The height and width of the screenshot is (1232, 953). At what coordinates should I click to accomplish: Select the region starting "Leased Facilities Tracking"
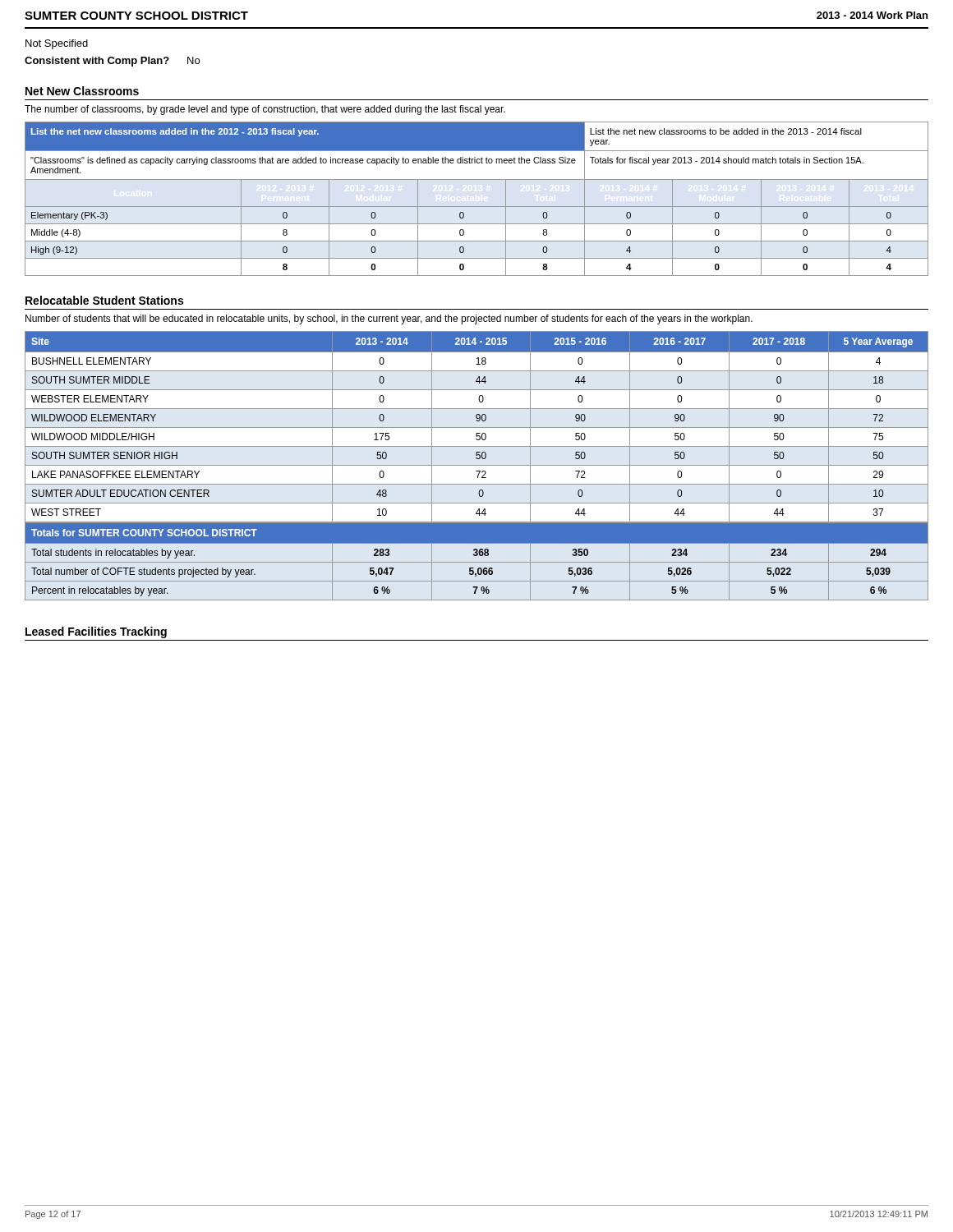96,632
